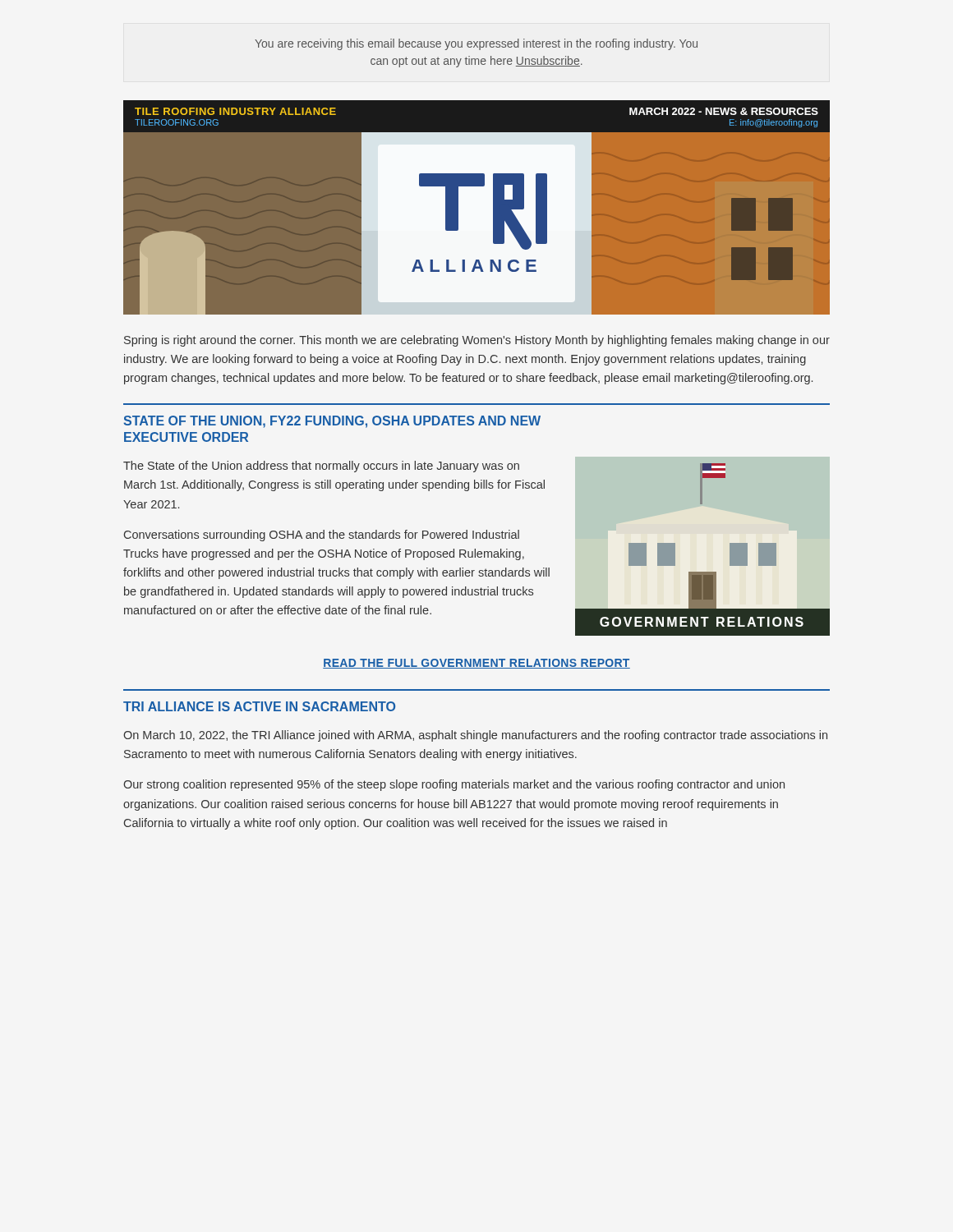Find the block on this page that starts "Our strong coalition represented"
Viewport: 953px width, 1232px height.
[x=454, y=804]
